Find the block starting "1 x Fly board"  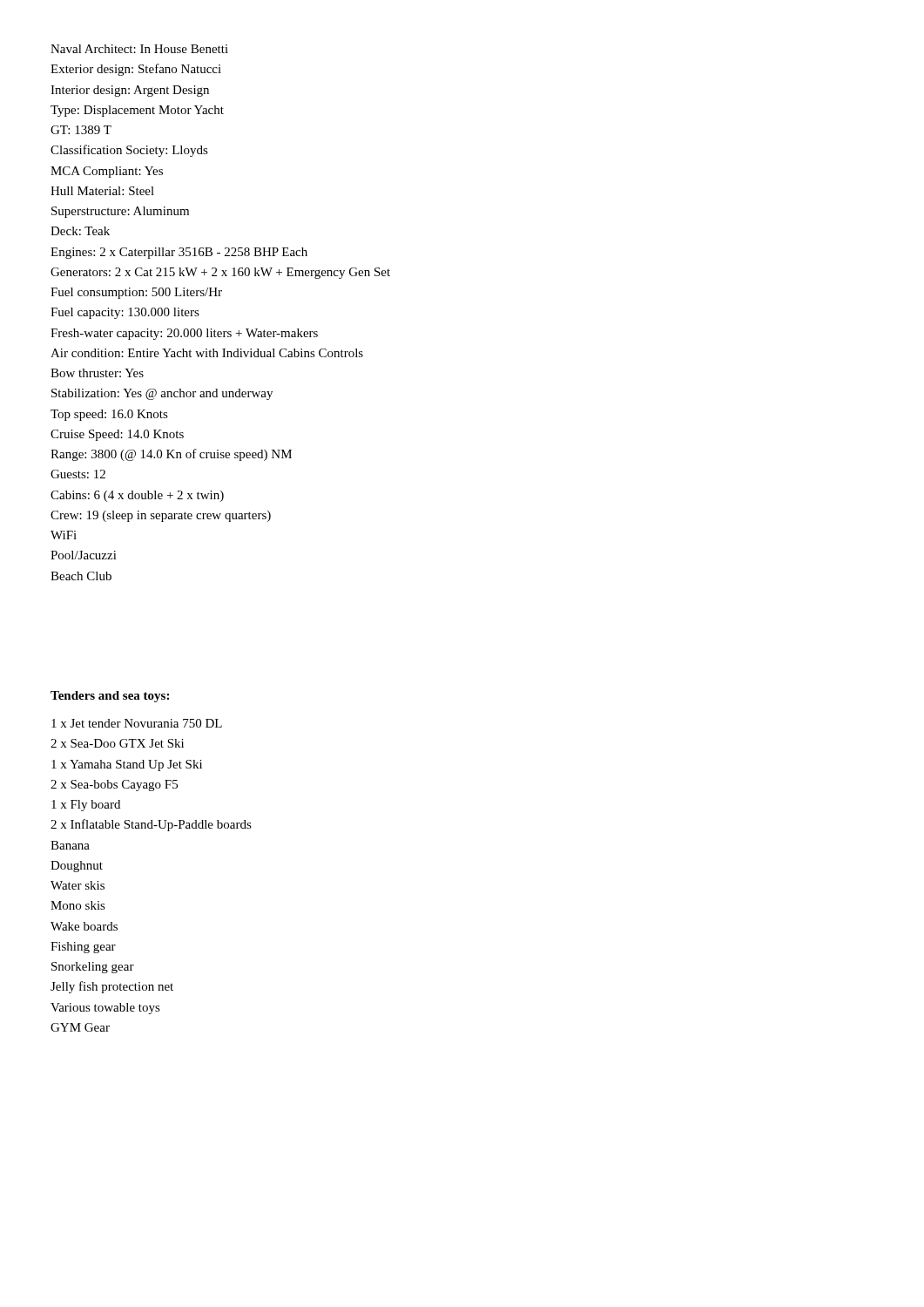tap(86, 806)
